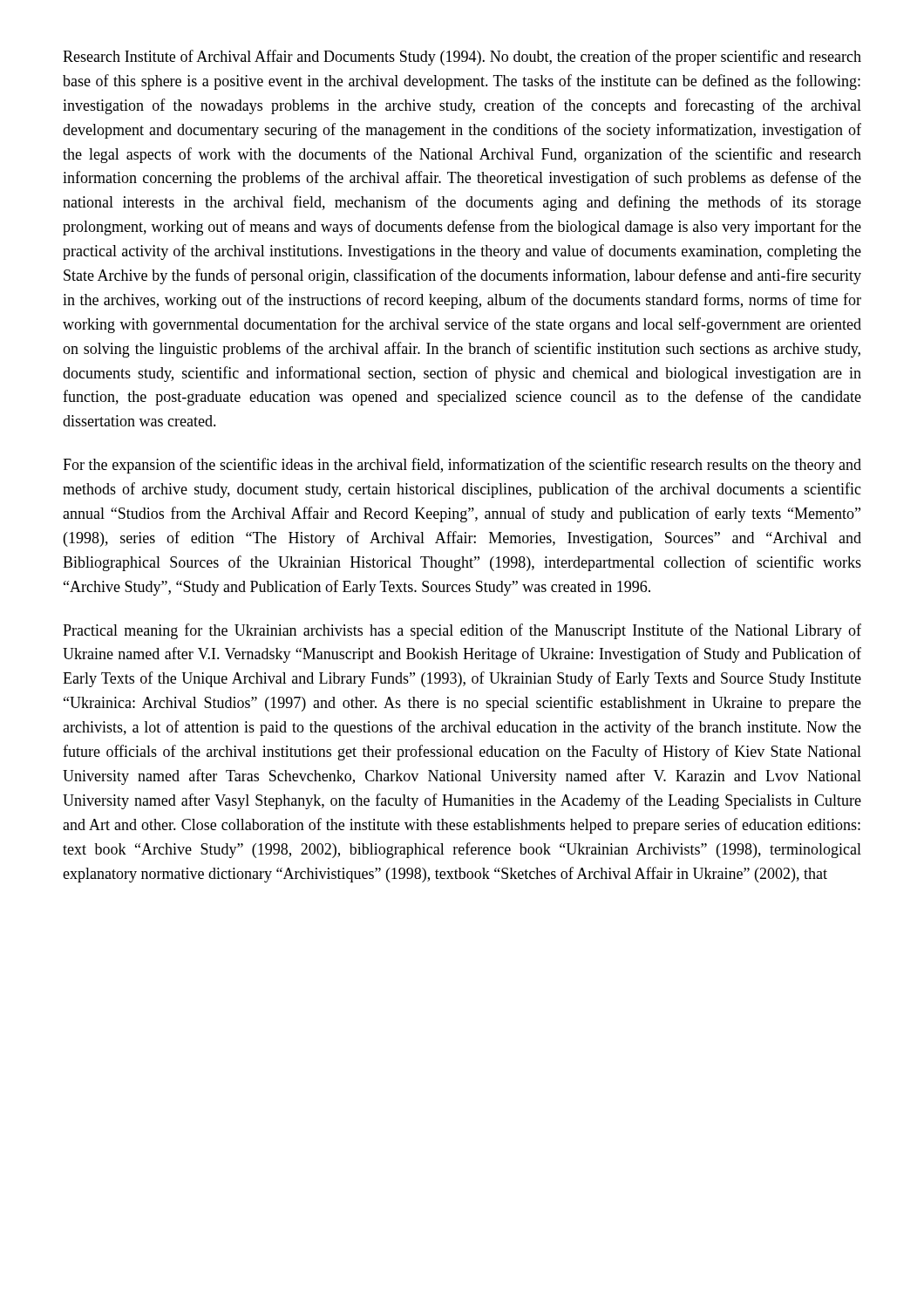Find the block on this page that starts "Research Institute of Archival"
The image size is (924, 1308).
coord(462,239)
